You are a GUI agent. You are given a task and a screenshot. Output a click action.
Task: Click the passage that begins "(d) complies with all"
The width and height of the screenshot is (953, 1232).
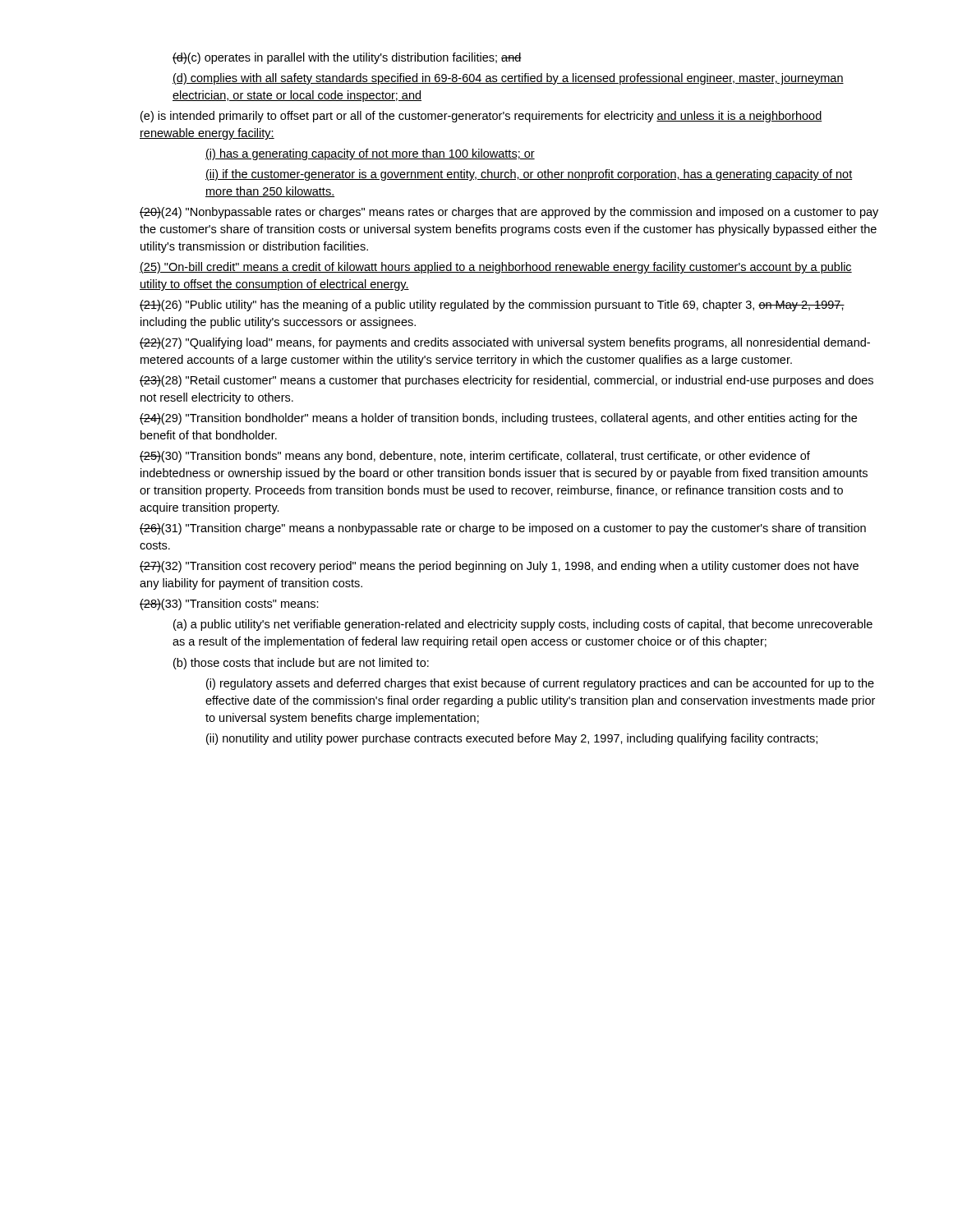[x=508, y=87]
